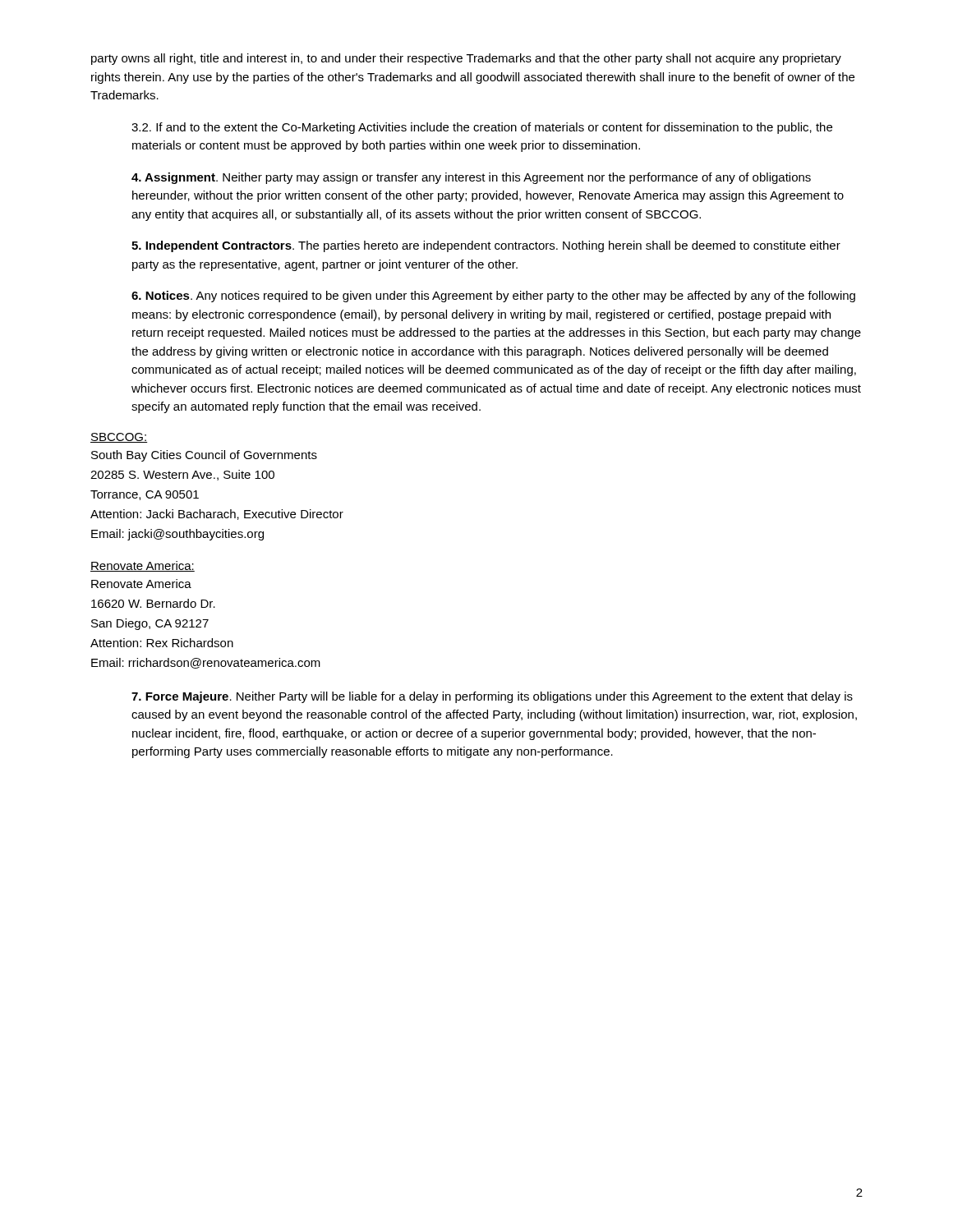
Task: Locate the text block that reads "2. If and to the"
Action: tap(482, 136)
